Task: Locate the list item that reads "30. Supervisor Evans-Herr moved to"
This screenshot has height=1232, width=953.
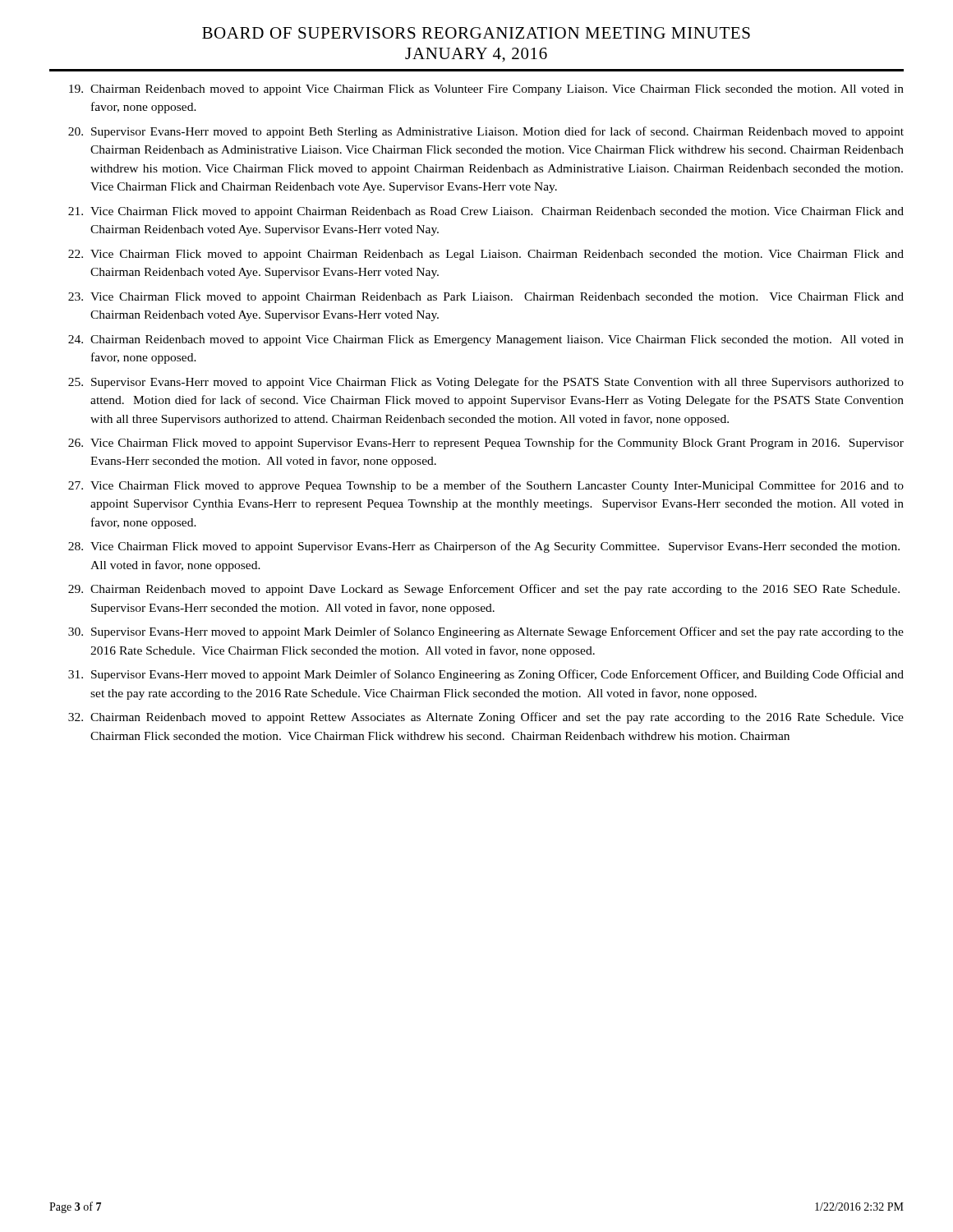Action: 476,641
